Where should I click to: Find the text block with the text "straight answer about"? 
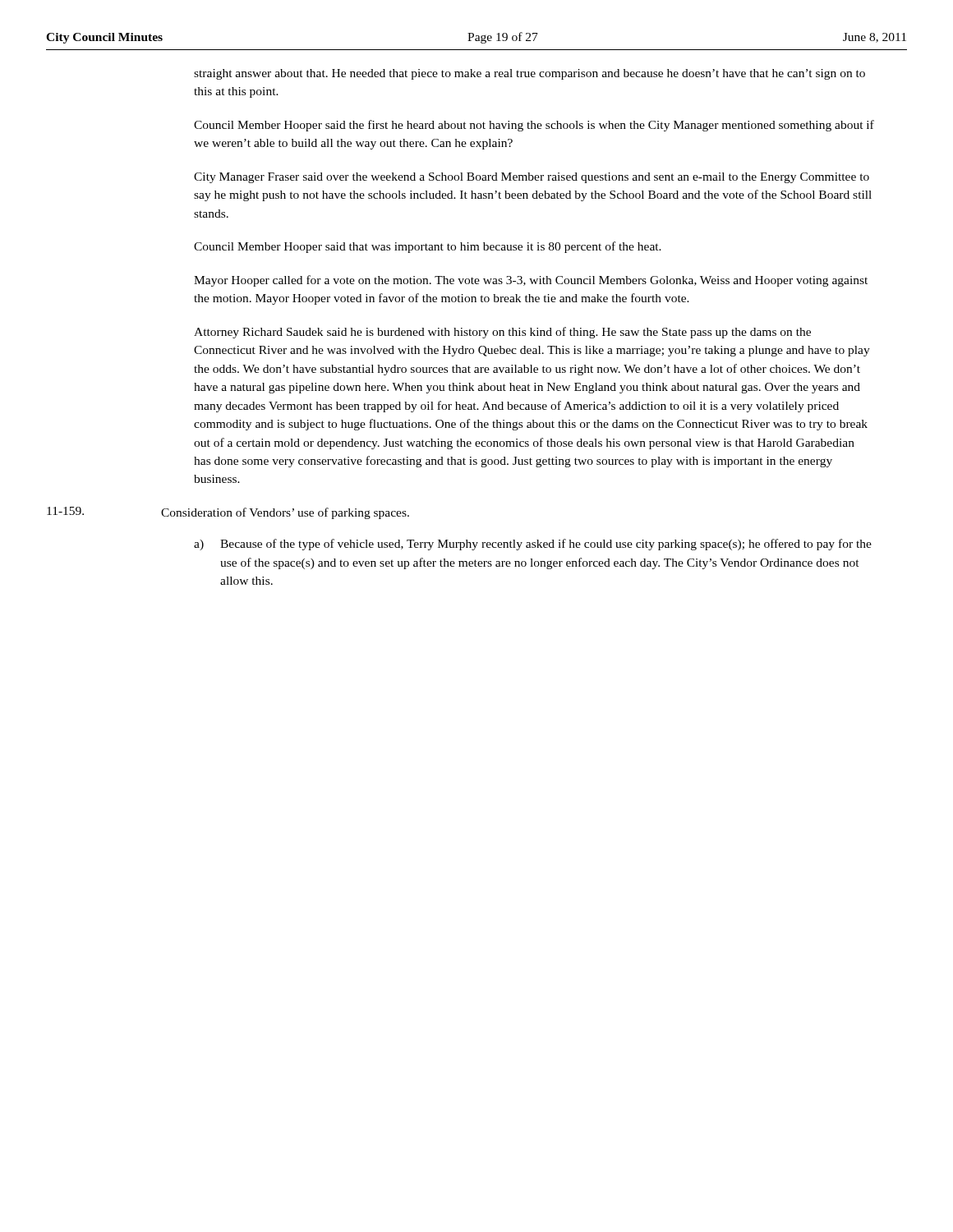tap(530, 82)
